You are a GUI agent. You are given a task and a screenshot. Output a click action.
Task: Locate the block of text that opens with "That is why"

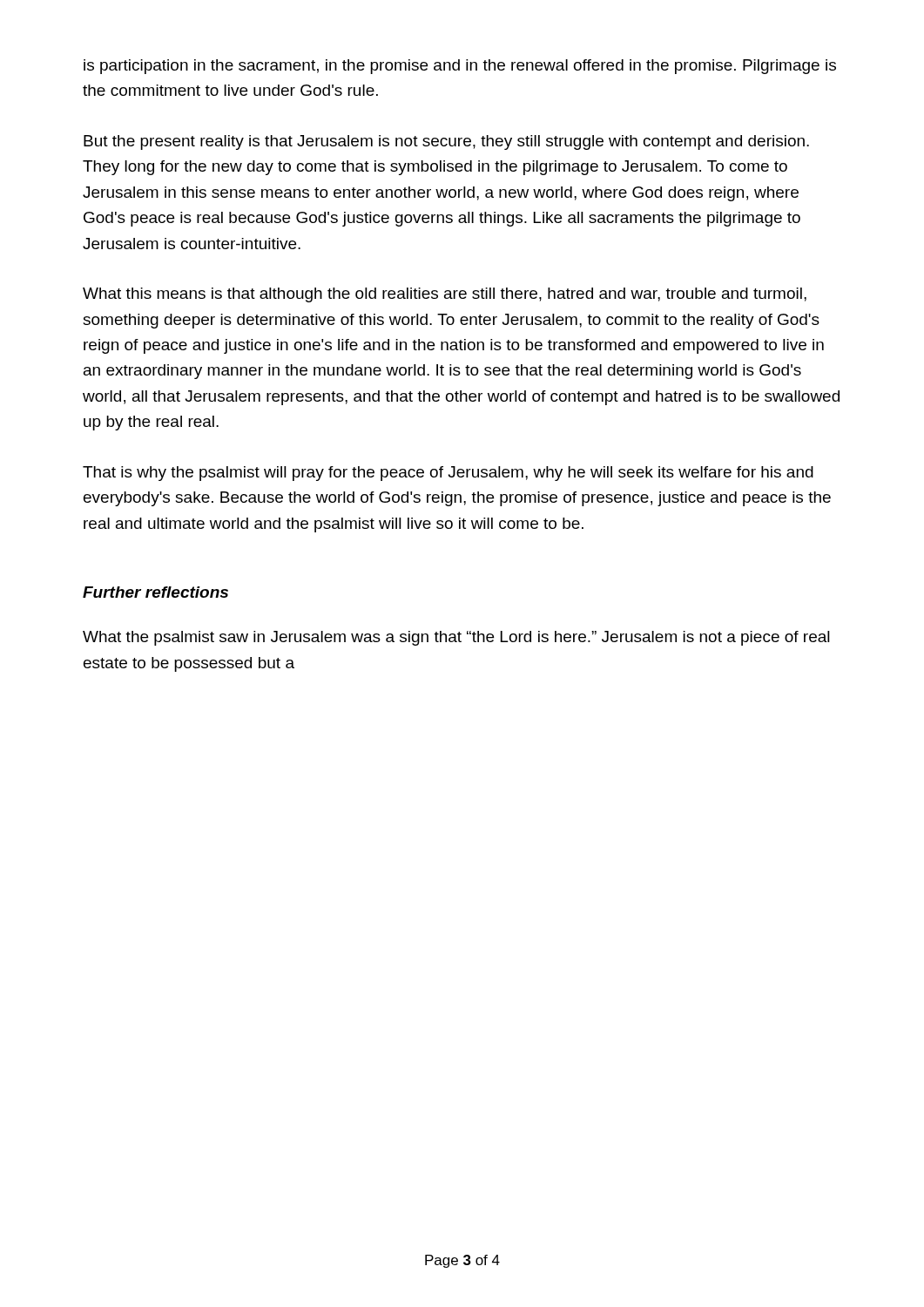tap(457, 497)
